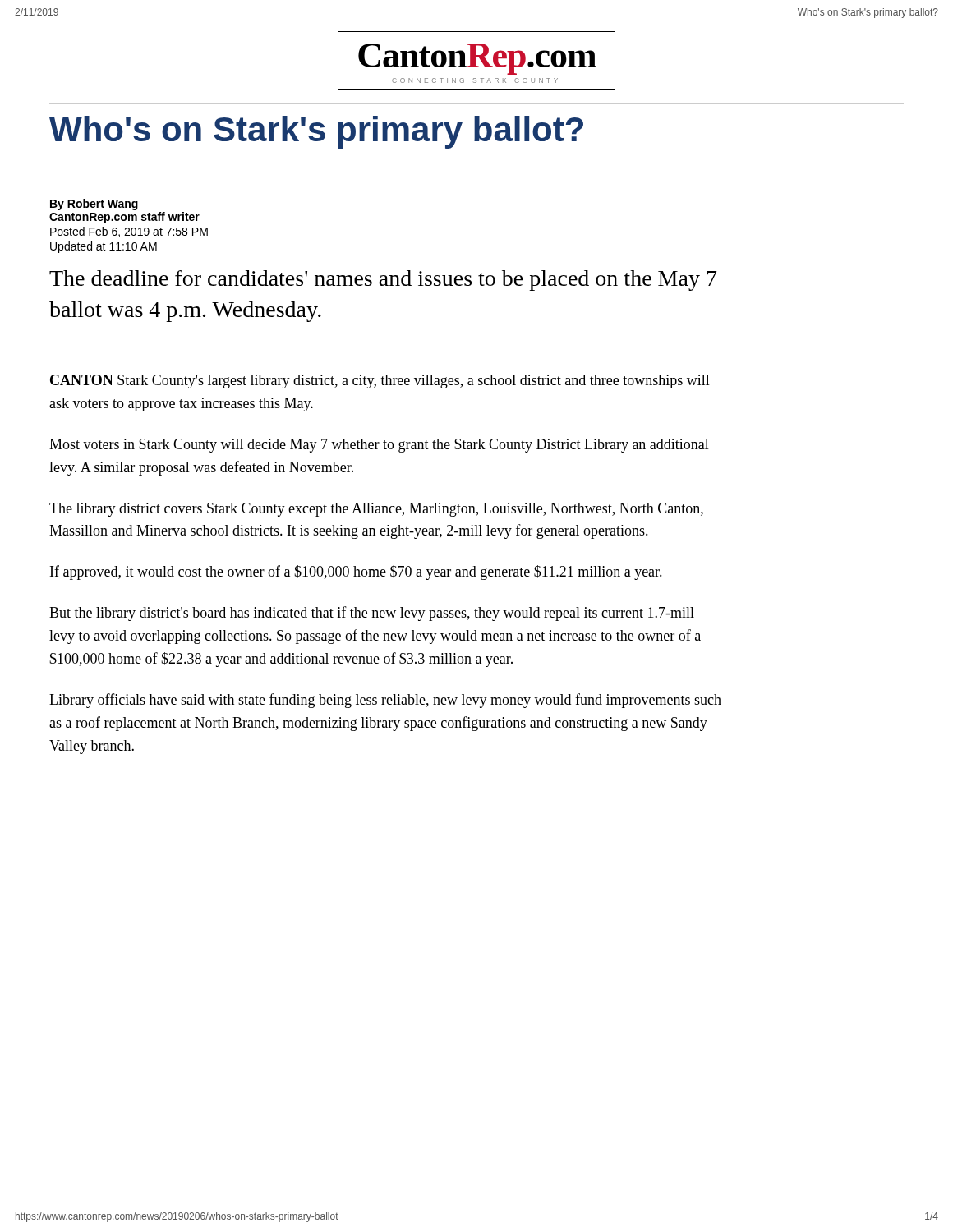Click on the element starting "If approved, it would cost the owner"
Screen dimensions: 1232x953
pos(386,573)
